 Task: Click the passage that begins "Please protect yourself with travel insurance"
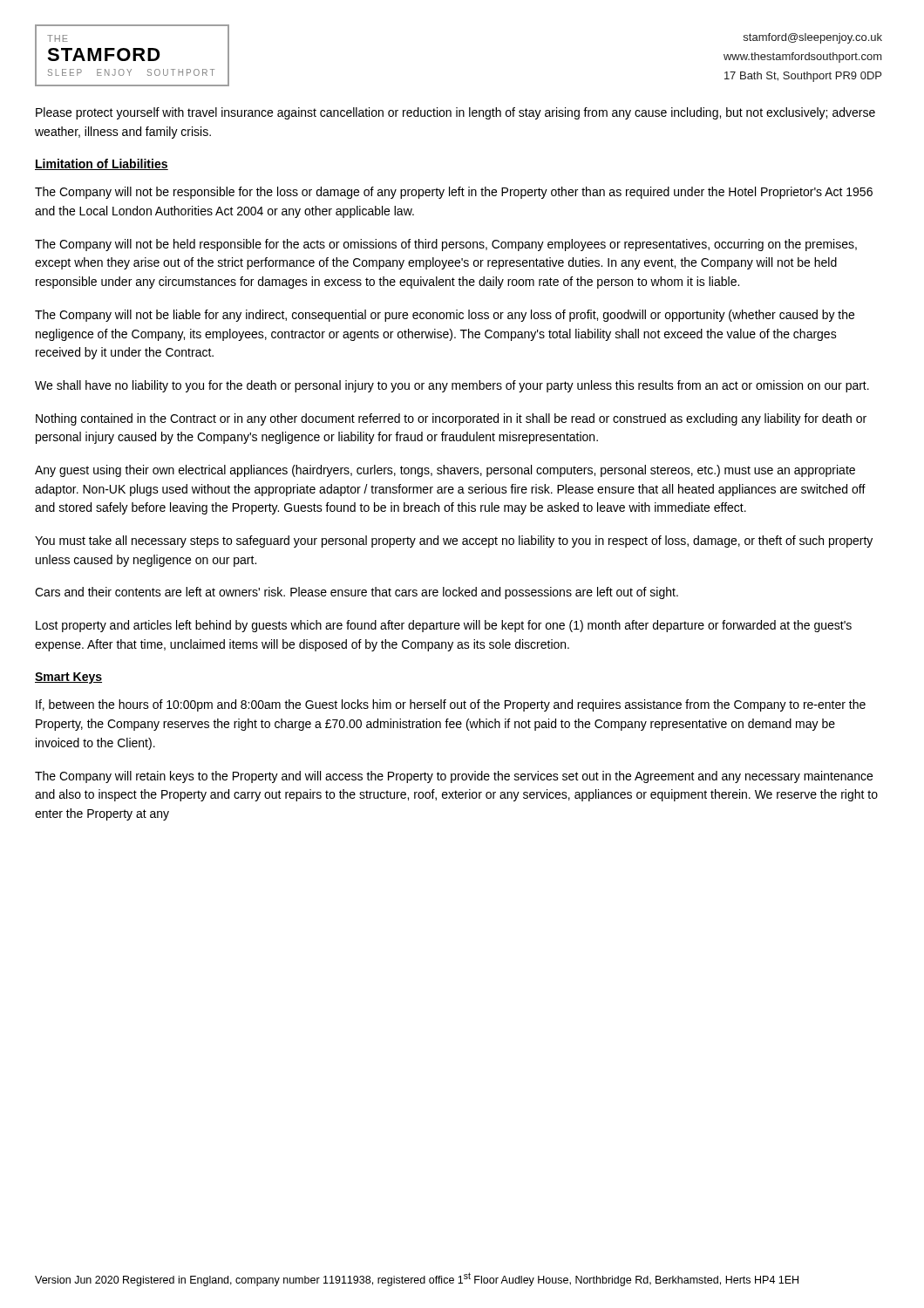click(458, 123)
